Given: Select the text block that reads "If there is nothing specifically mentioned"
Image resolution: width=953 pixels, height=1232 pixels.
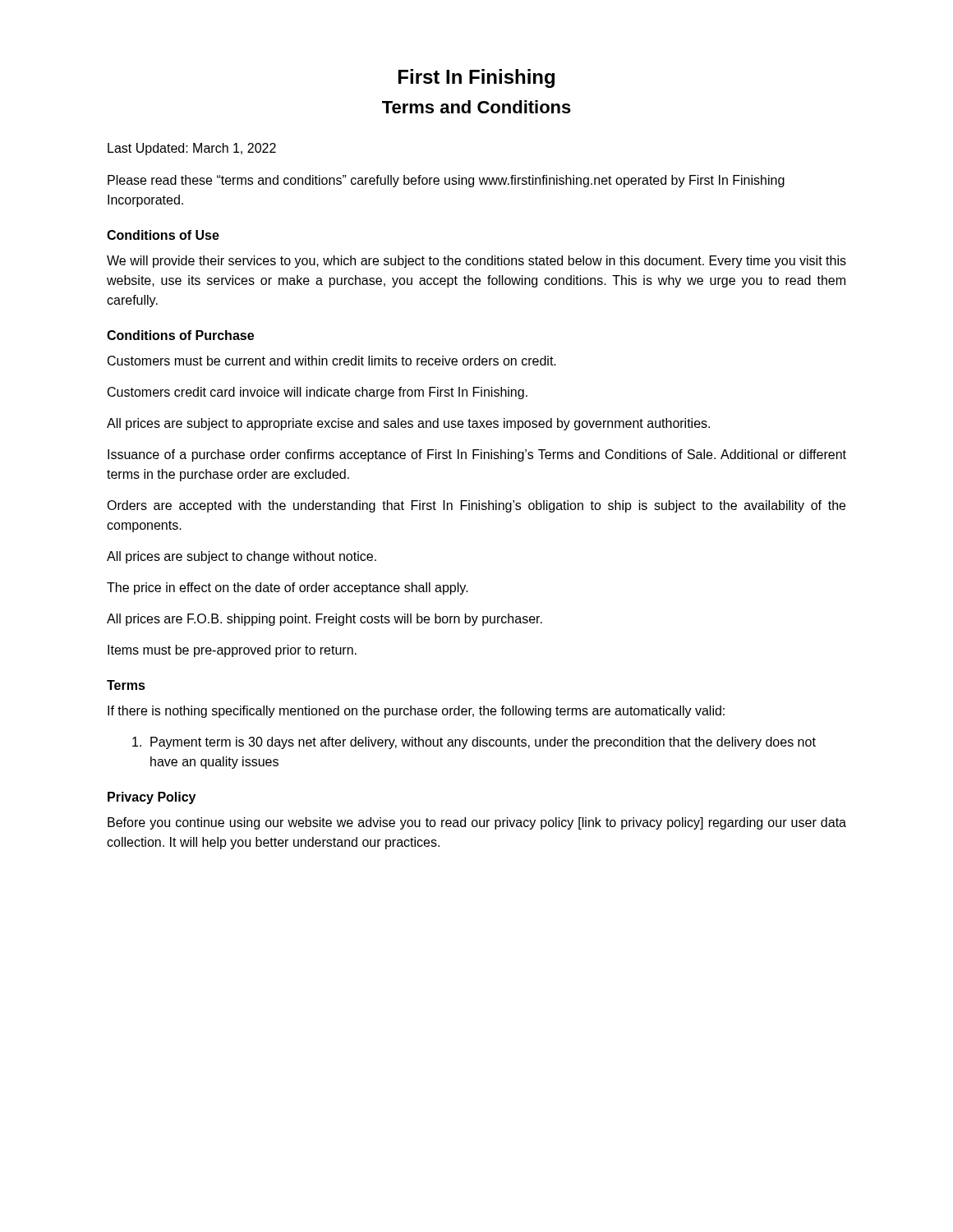Looking at the screenshot, I should (416, 711).
